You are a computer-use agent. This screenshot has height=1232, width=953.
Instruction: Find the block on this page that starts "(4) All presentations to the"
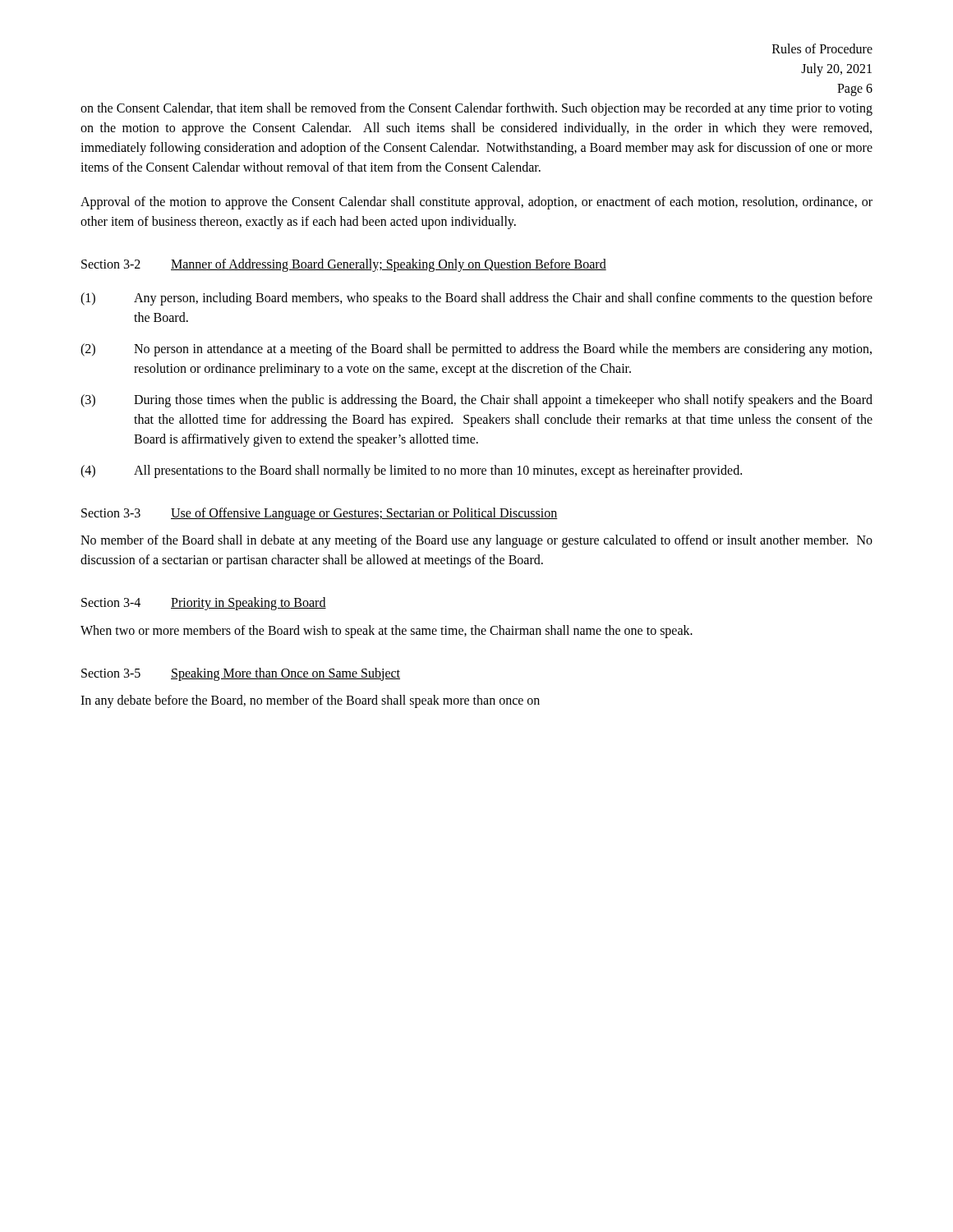tap(476, 471)
